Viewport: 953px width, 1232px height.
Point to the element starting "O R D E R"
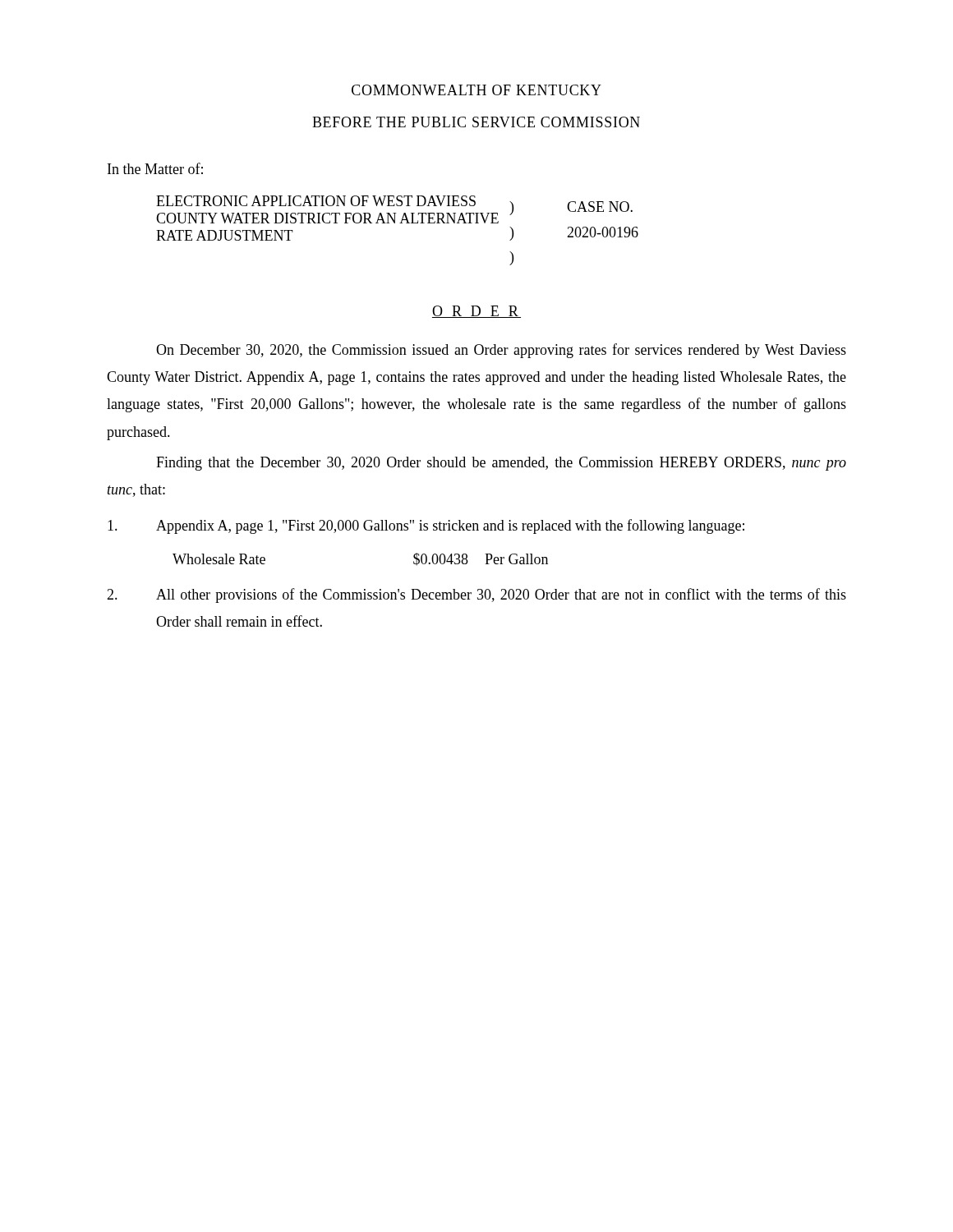pos(476,311)
